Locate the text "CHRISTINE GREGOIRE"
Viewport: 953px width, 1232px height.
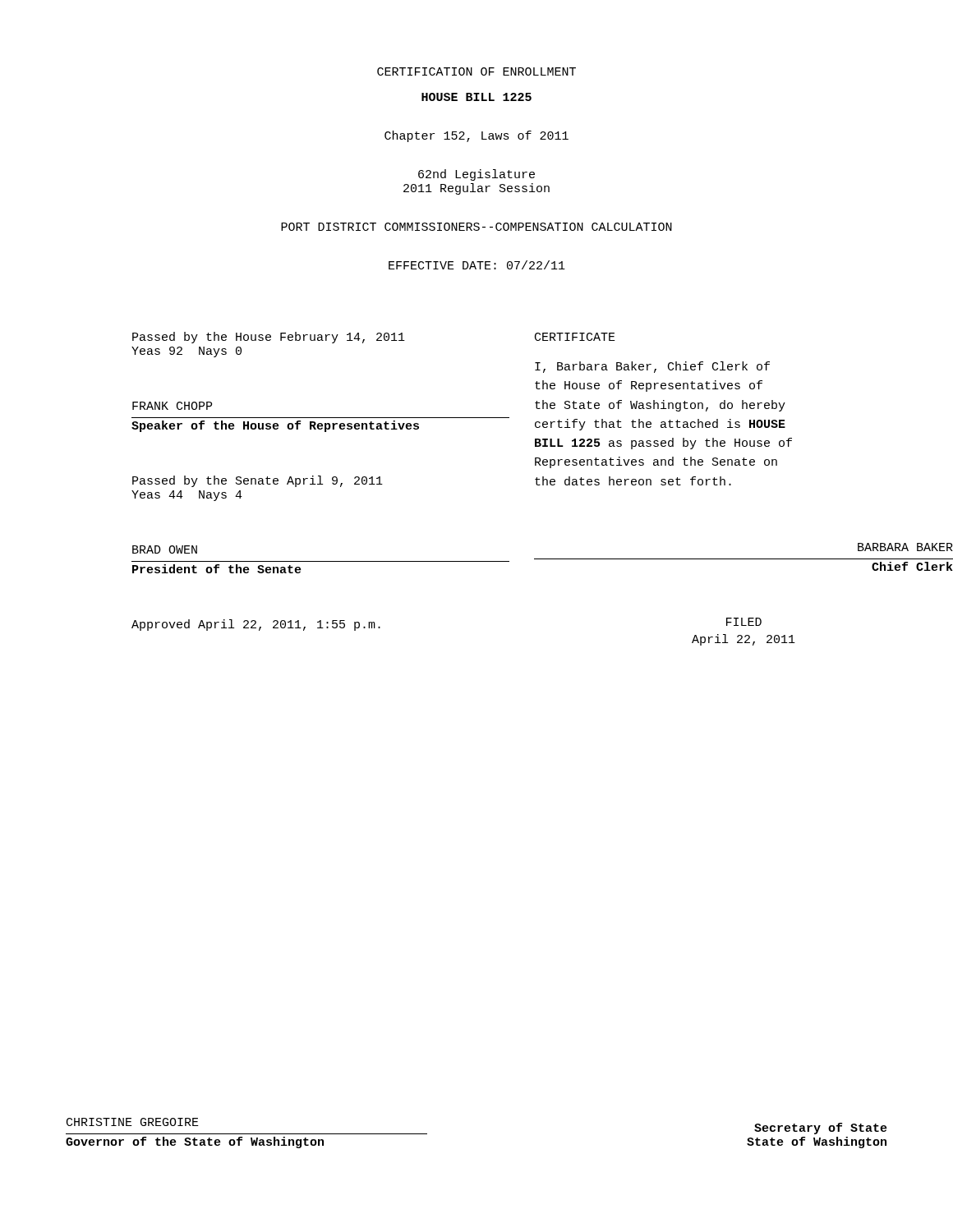[x=132, y=1123]
